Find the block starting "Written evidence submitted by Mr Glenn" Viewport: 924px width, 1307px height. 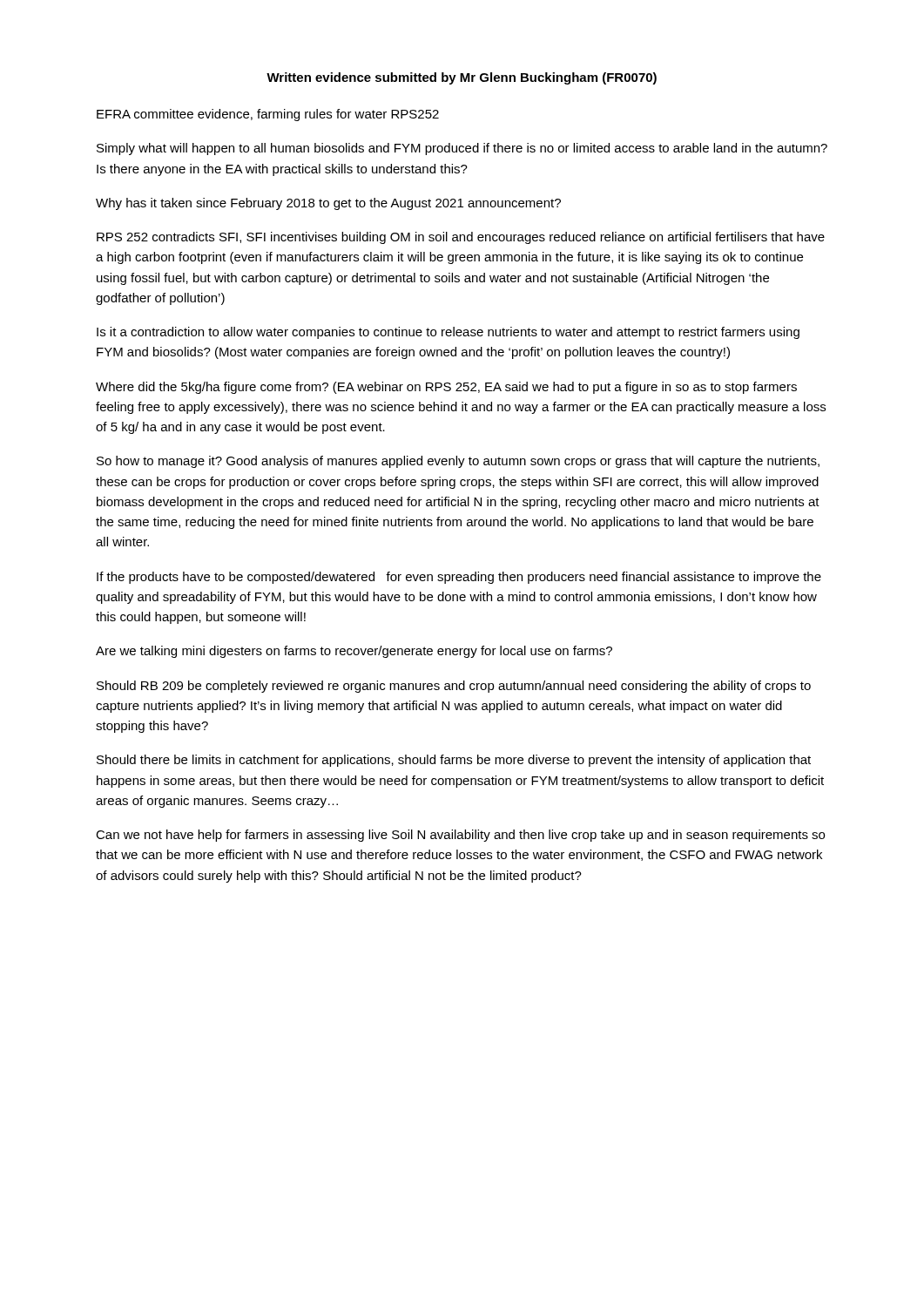462,77
